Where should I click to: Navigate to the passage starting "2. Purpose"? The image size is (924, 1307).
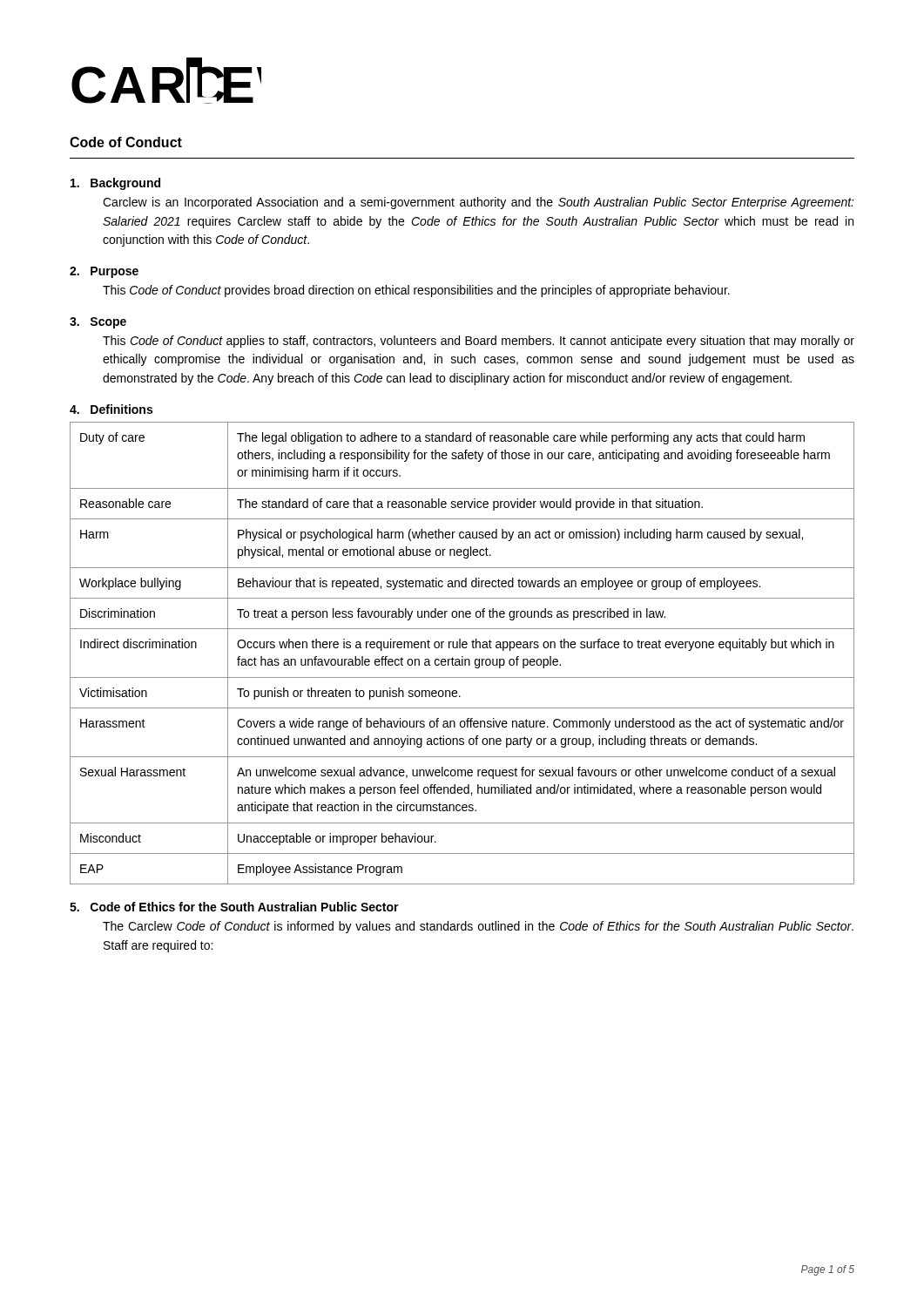(104, 271)
